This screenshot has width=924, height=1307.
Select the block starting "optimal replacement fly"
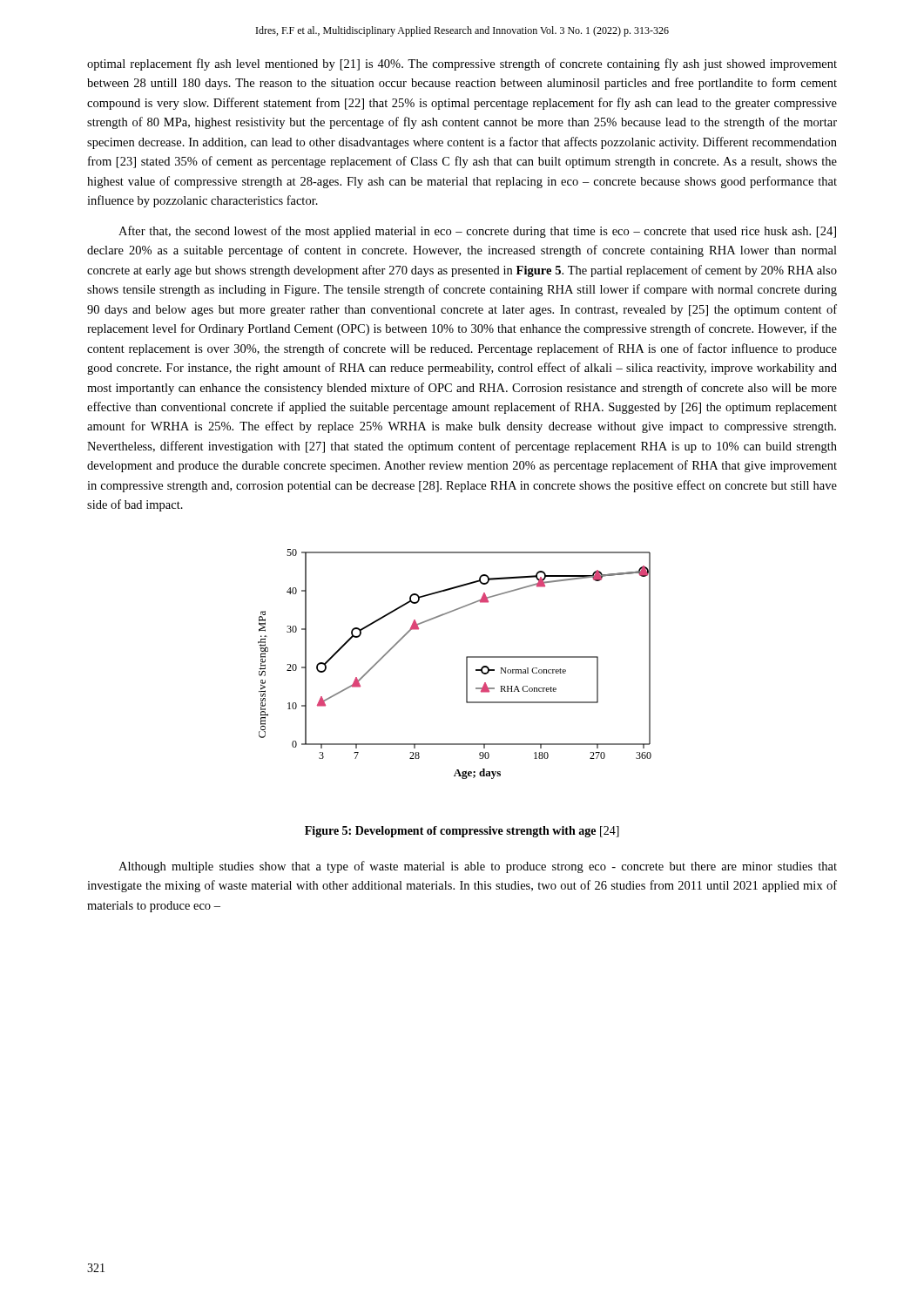point(462,132)
